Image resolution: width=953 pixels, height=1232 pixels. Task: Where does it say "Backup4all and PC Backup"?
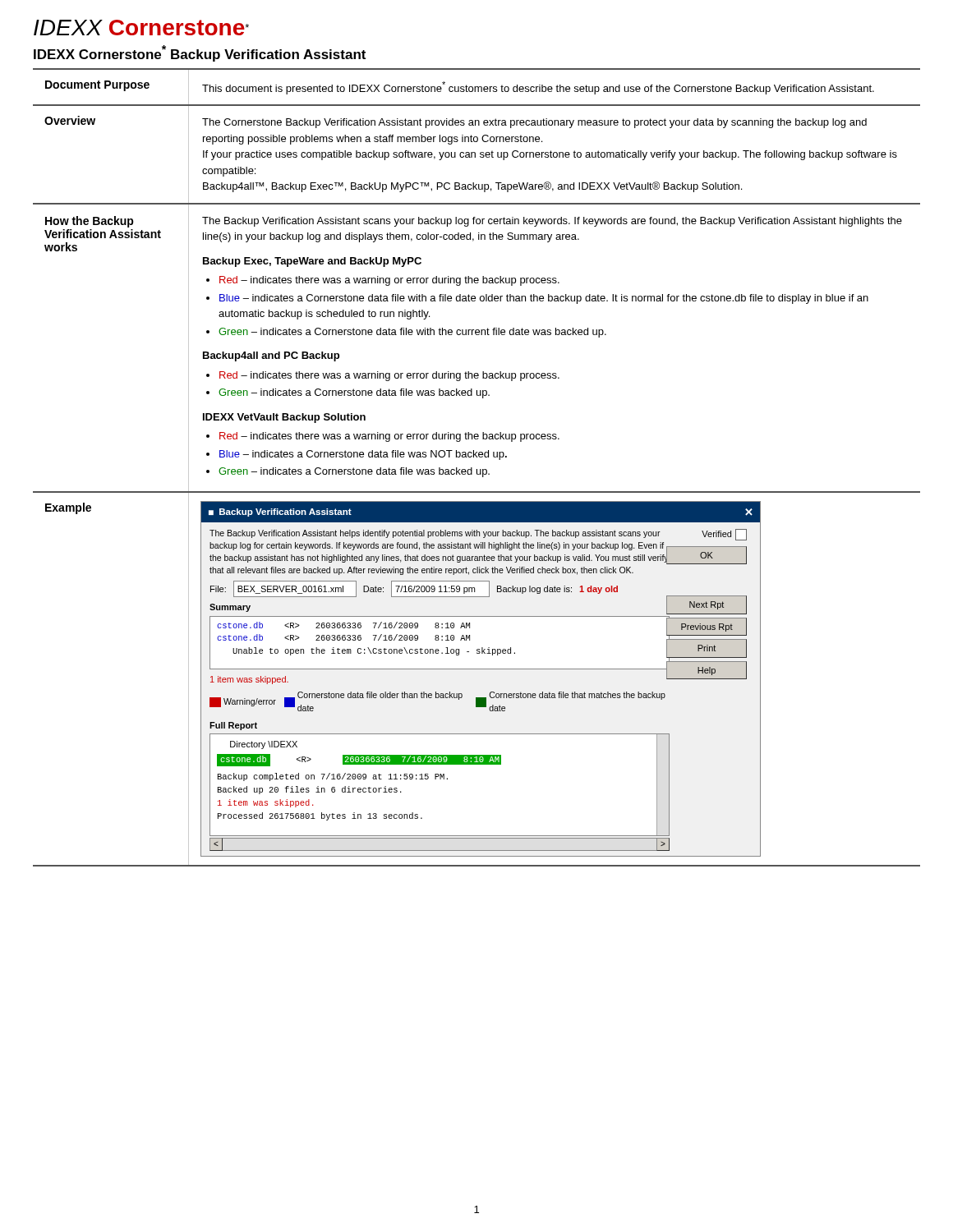[271, 356]
